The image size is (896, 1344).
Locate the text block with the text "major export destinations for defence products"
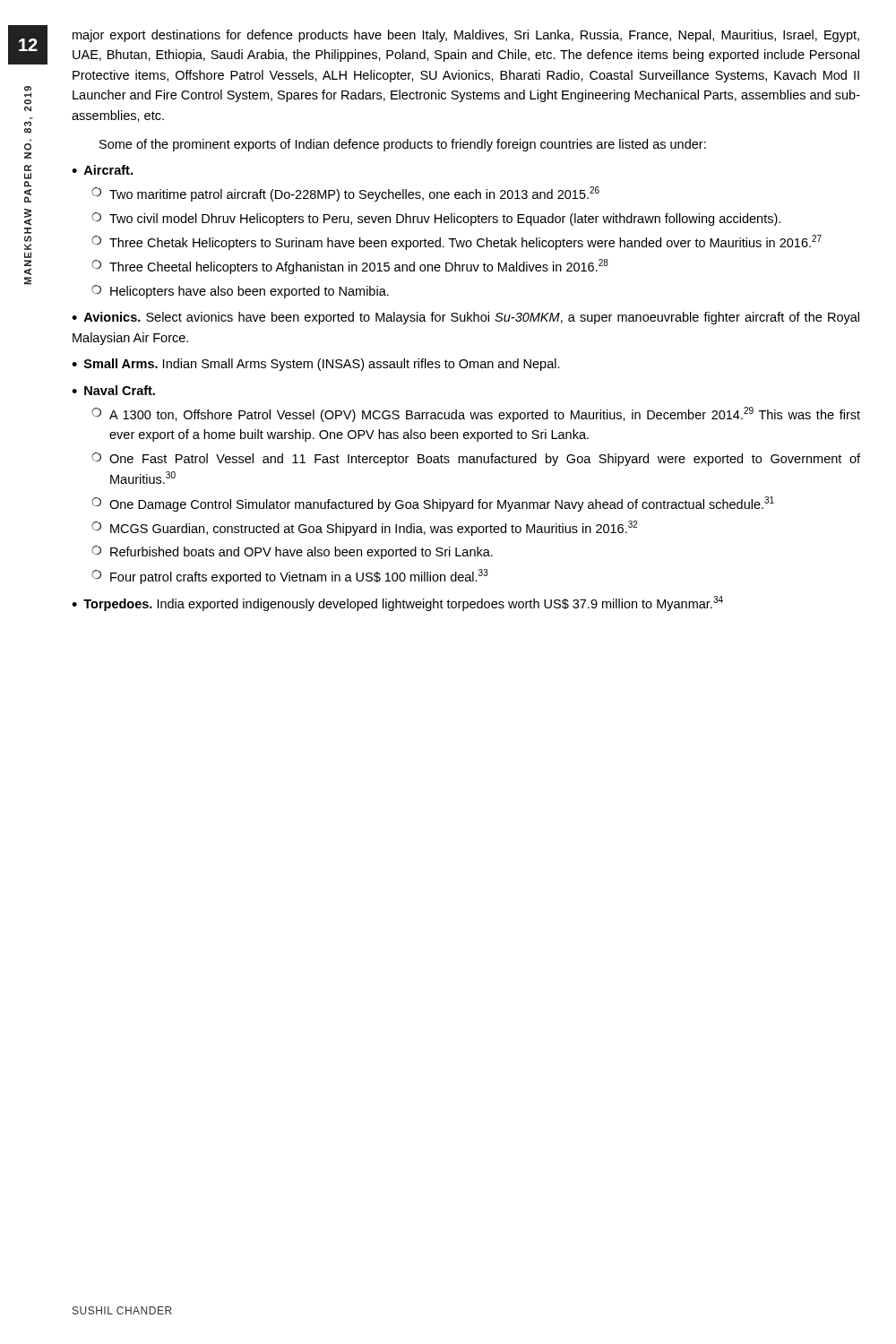[466, 75]
